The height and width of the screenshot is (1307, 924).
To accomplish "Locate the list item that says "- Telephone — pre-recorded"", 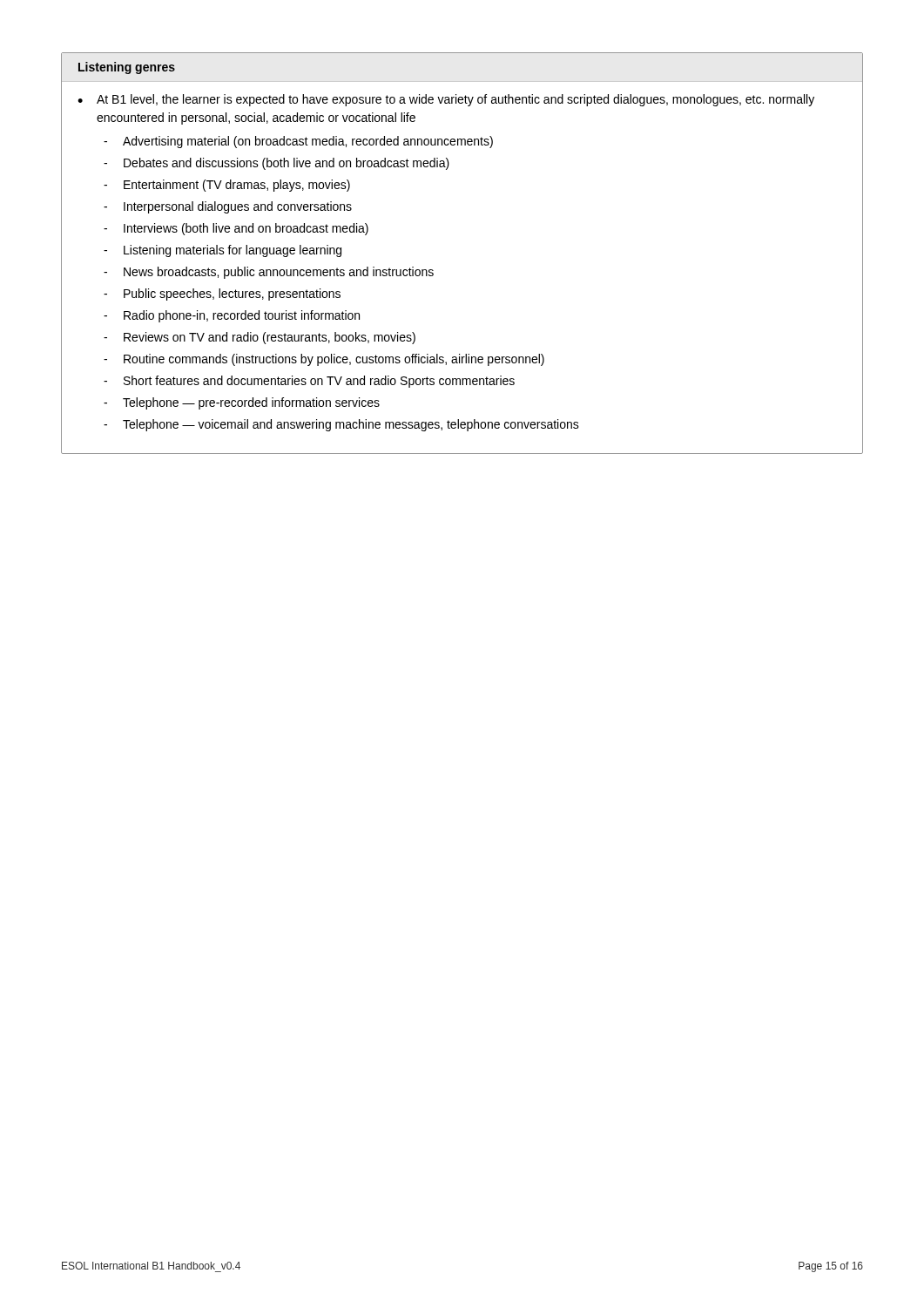I will click(x=242, y=403).
